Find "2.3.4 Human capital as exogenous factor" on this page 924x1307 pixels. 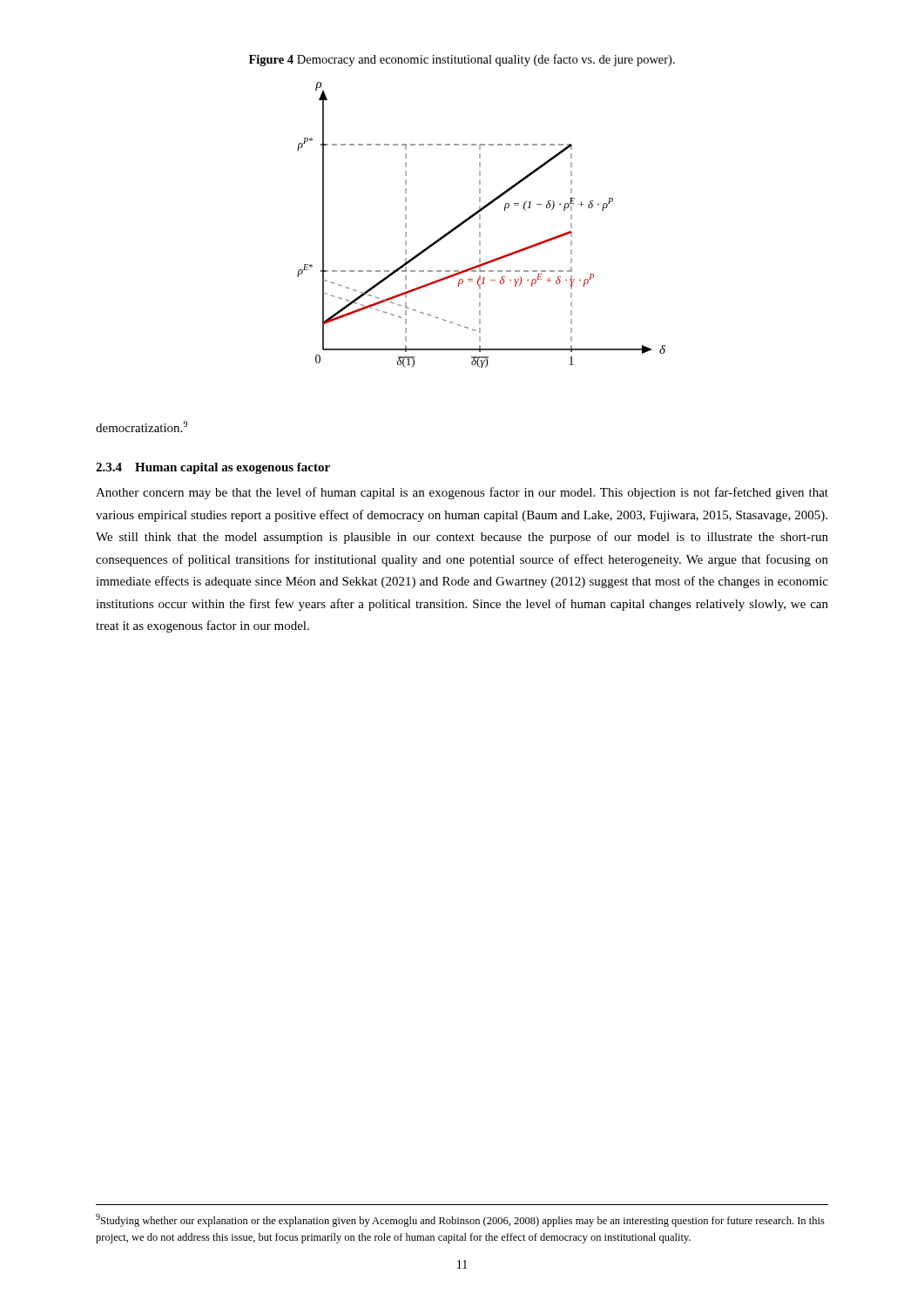coord(213,467)
